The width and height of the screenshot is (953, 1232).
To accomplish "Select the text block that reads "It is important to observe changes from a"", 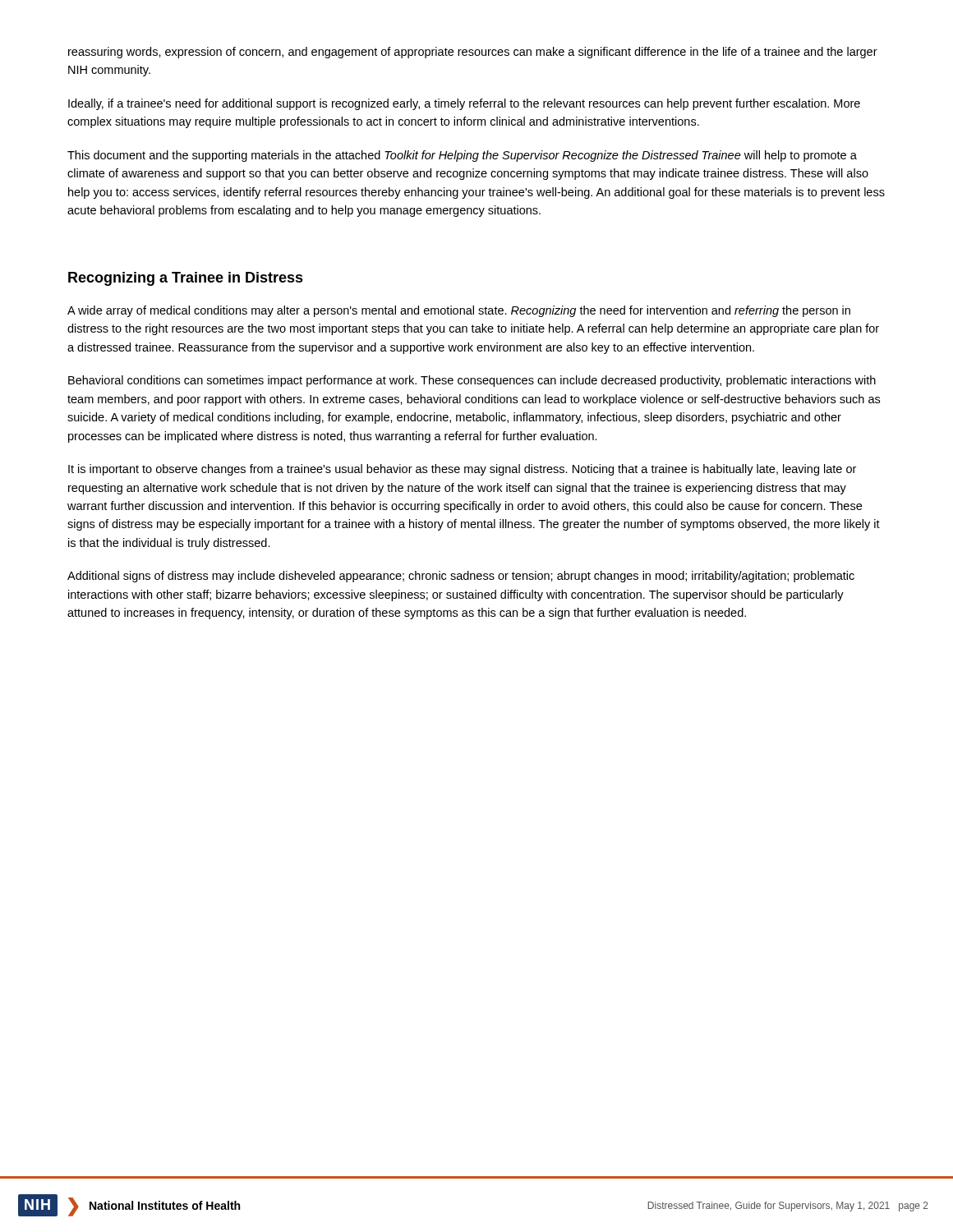I will tap(473, 506).
